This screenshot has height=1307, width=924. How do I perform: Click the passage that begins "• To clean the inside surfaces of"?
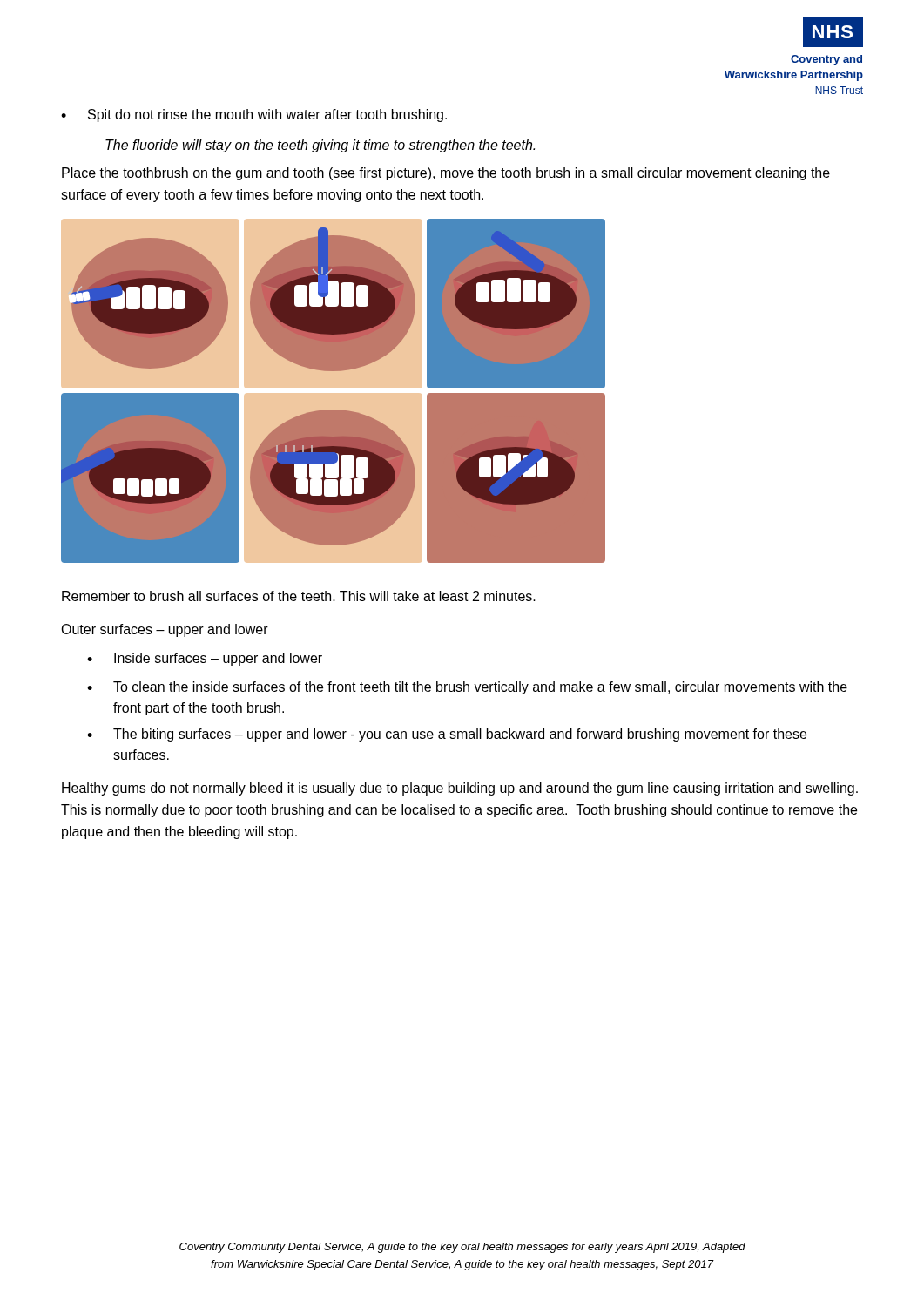(475, 698)
